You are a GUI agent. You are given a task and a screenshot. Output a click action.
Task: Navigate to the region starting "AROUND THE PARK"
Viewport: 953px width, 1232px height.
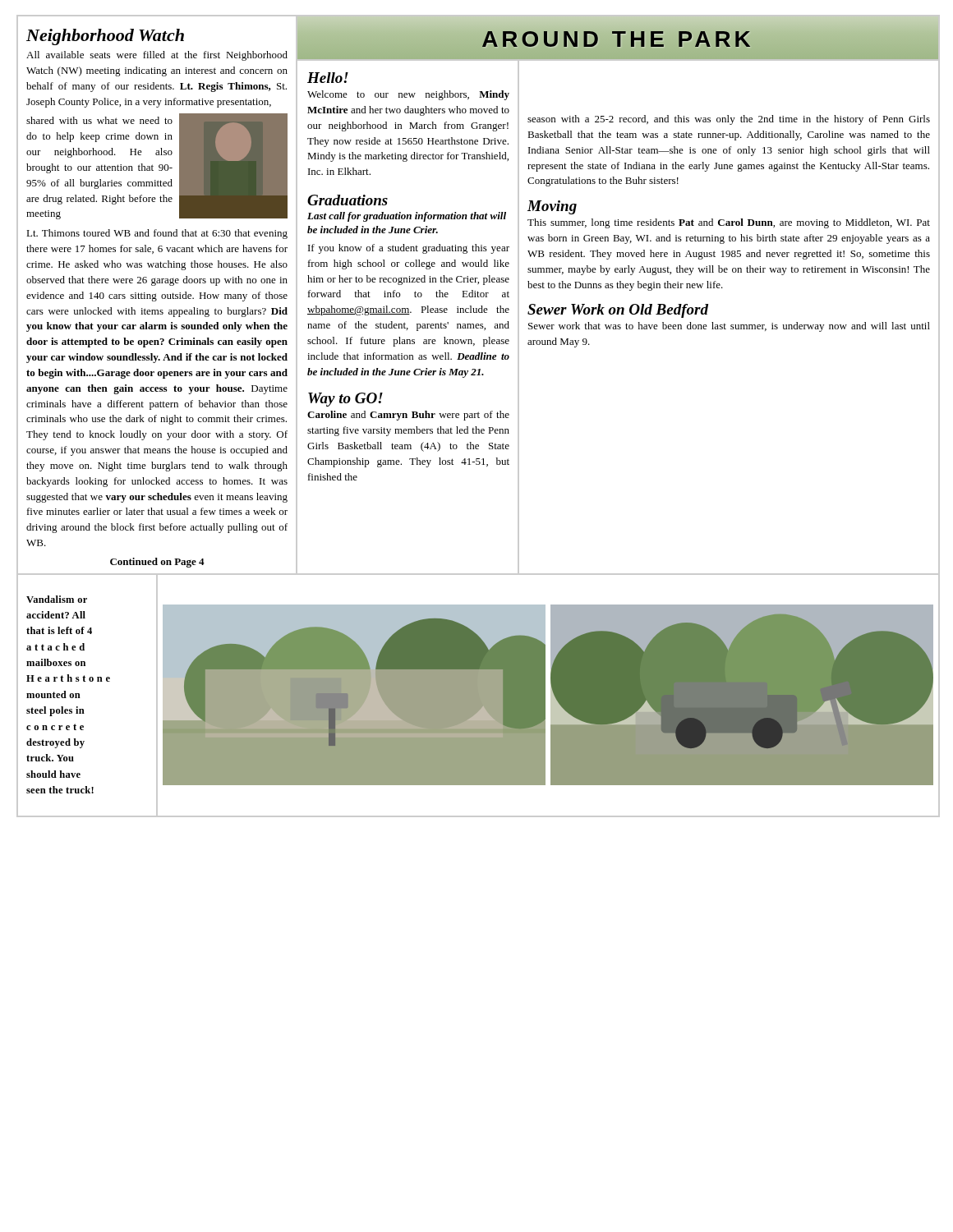point(618,39)
